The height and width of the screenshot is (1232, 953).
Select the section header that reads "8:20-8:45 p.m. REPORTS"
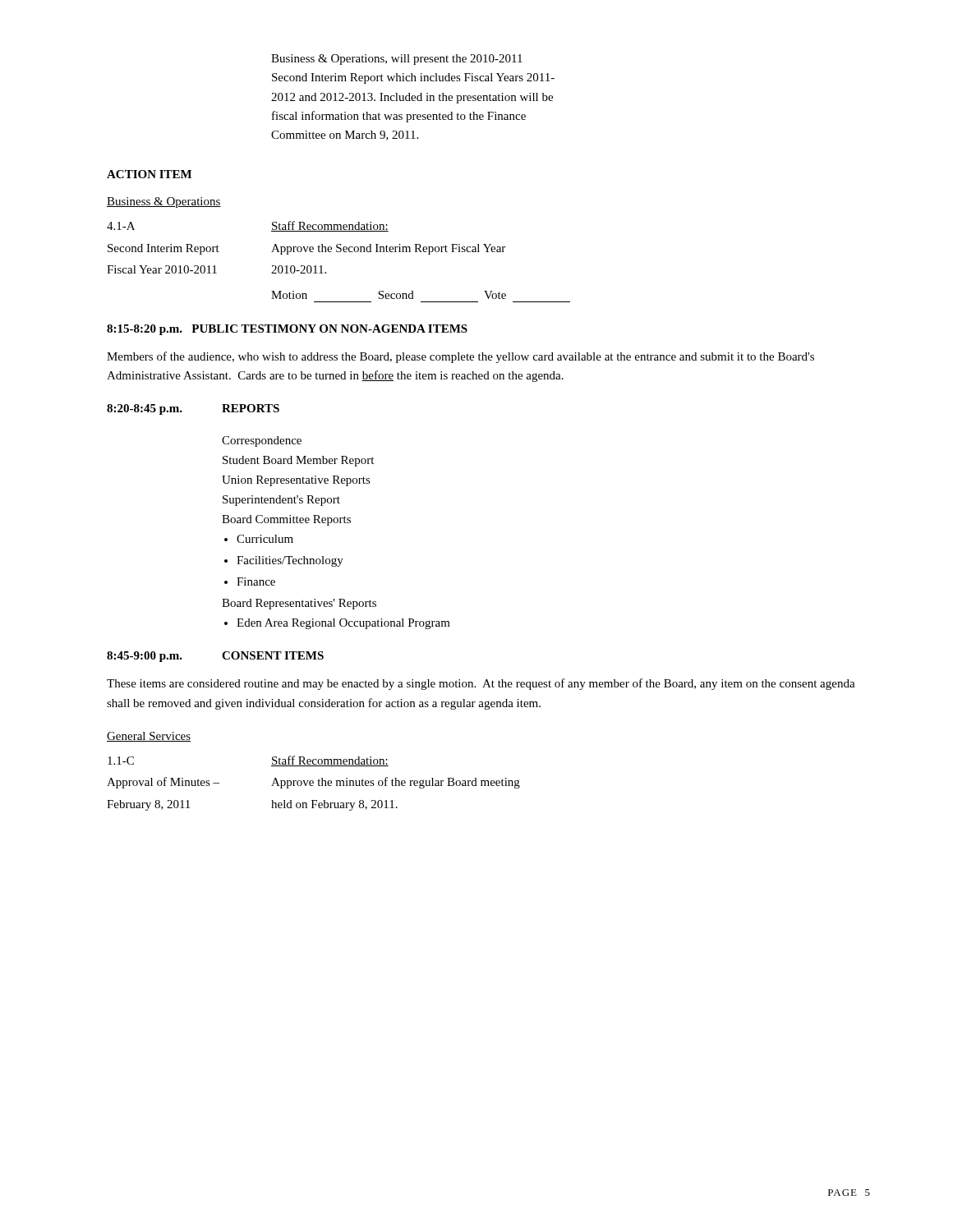point(142,409)
